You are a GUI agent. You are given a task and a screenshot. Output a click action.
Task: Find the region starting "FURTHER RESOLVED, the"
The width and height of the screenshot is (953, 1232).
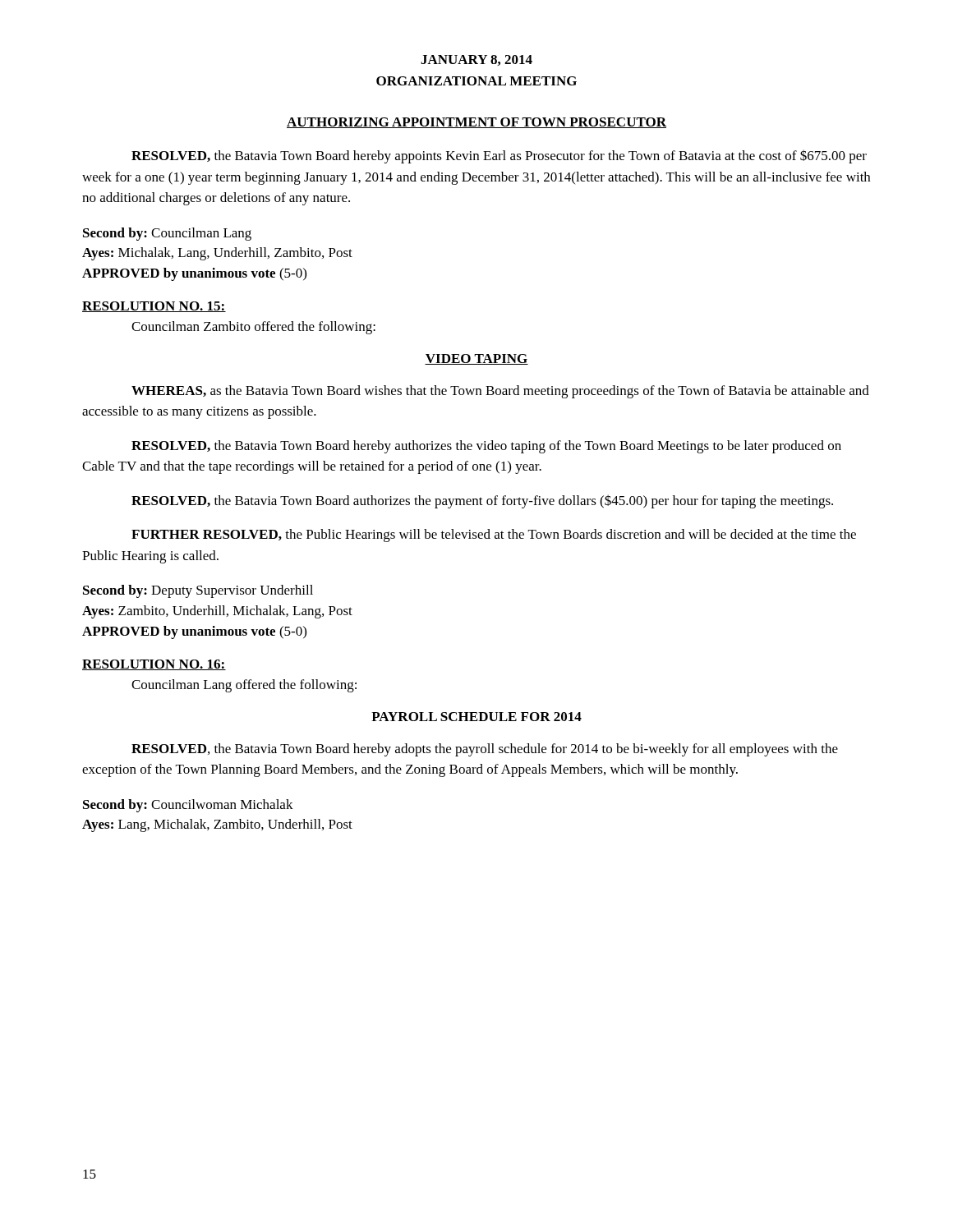click(x=476, y=545)
